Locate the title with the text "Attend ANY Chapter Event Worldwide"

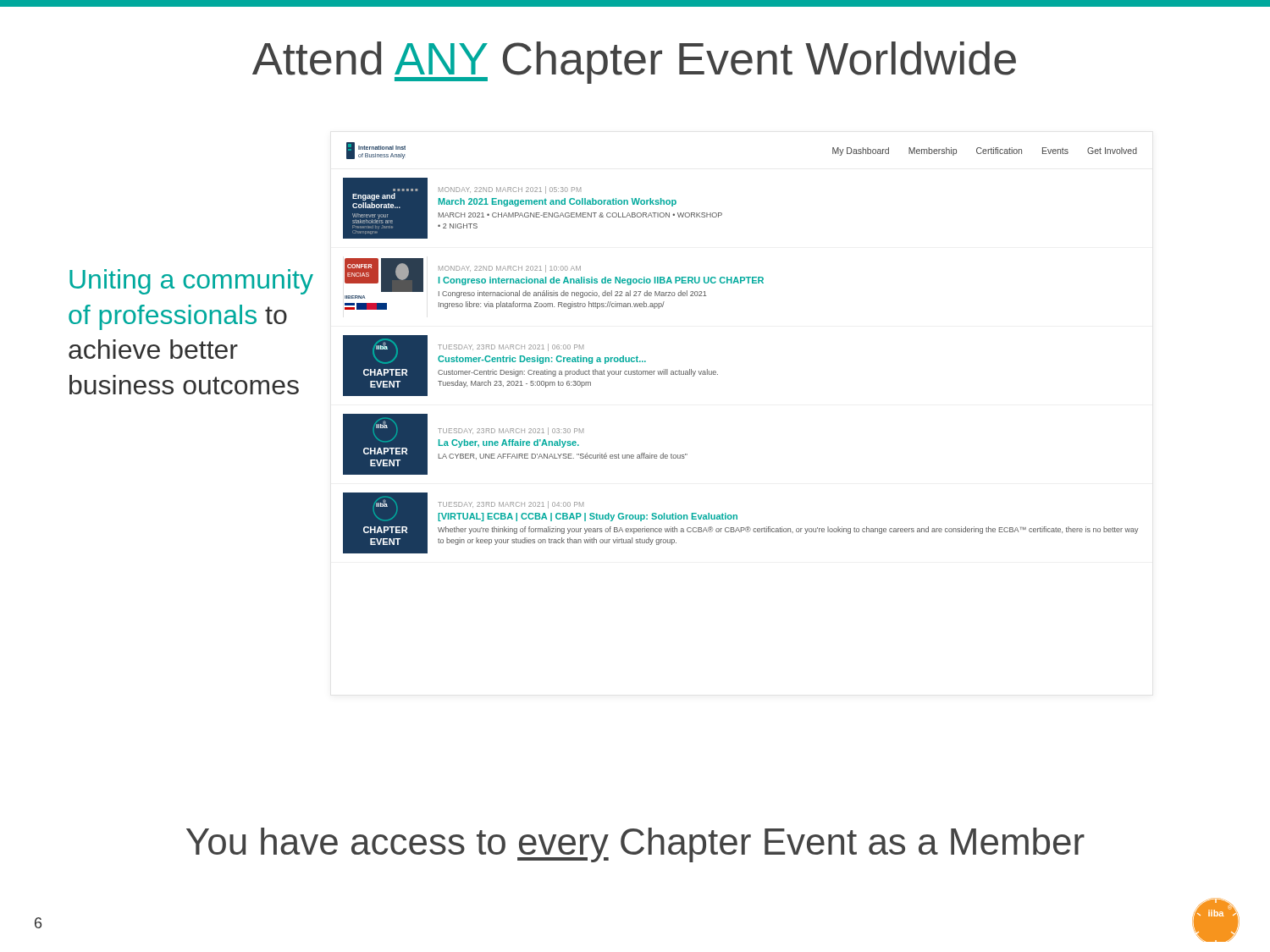point(635,58)
